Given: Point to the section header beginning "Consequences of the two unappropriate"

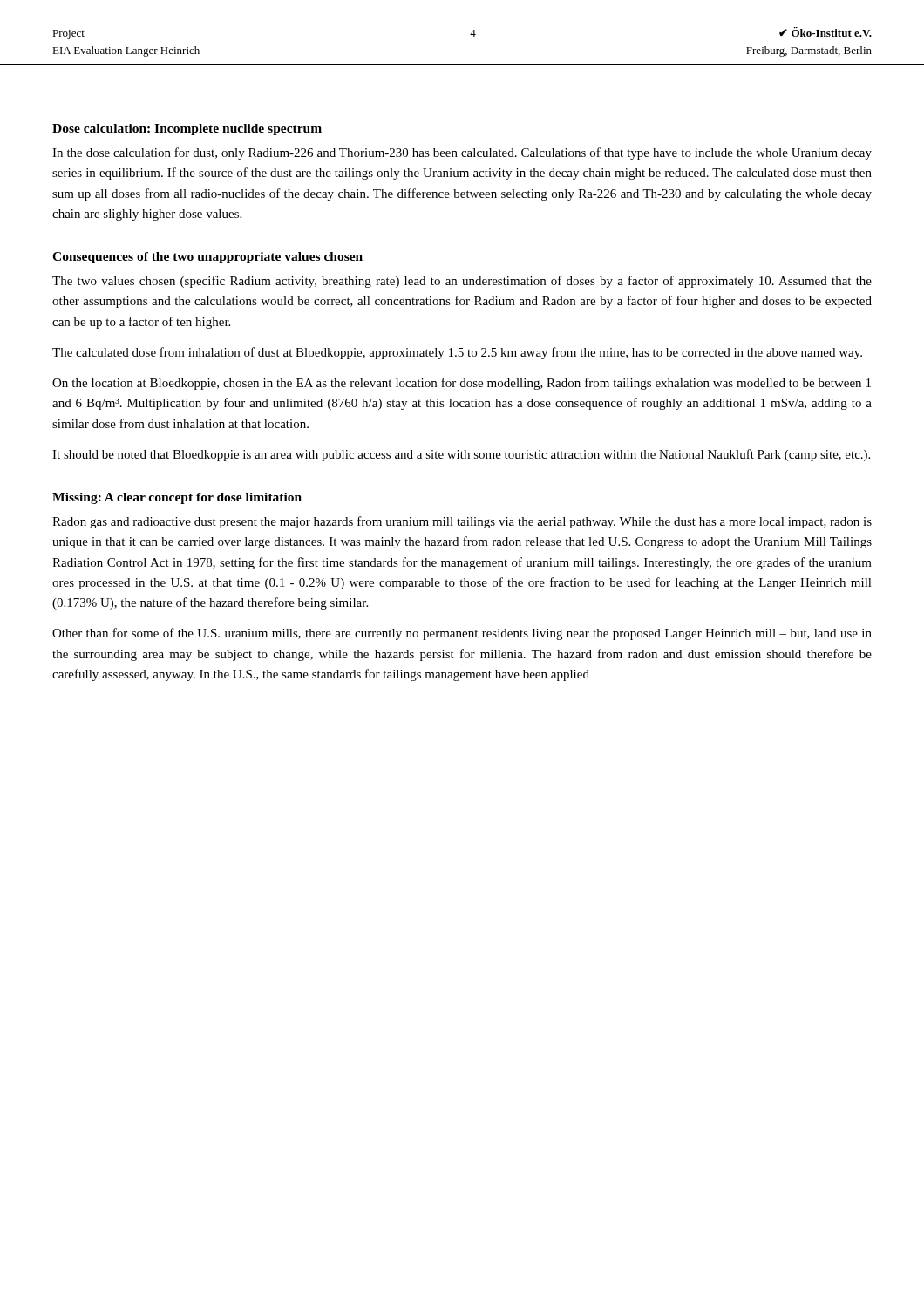Looking at the screenshot, I should pyautogui.click(x=208, y=256).
